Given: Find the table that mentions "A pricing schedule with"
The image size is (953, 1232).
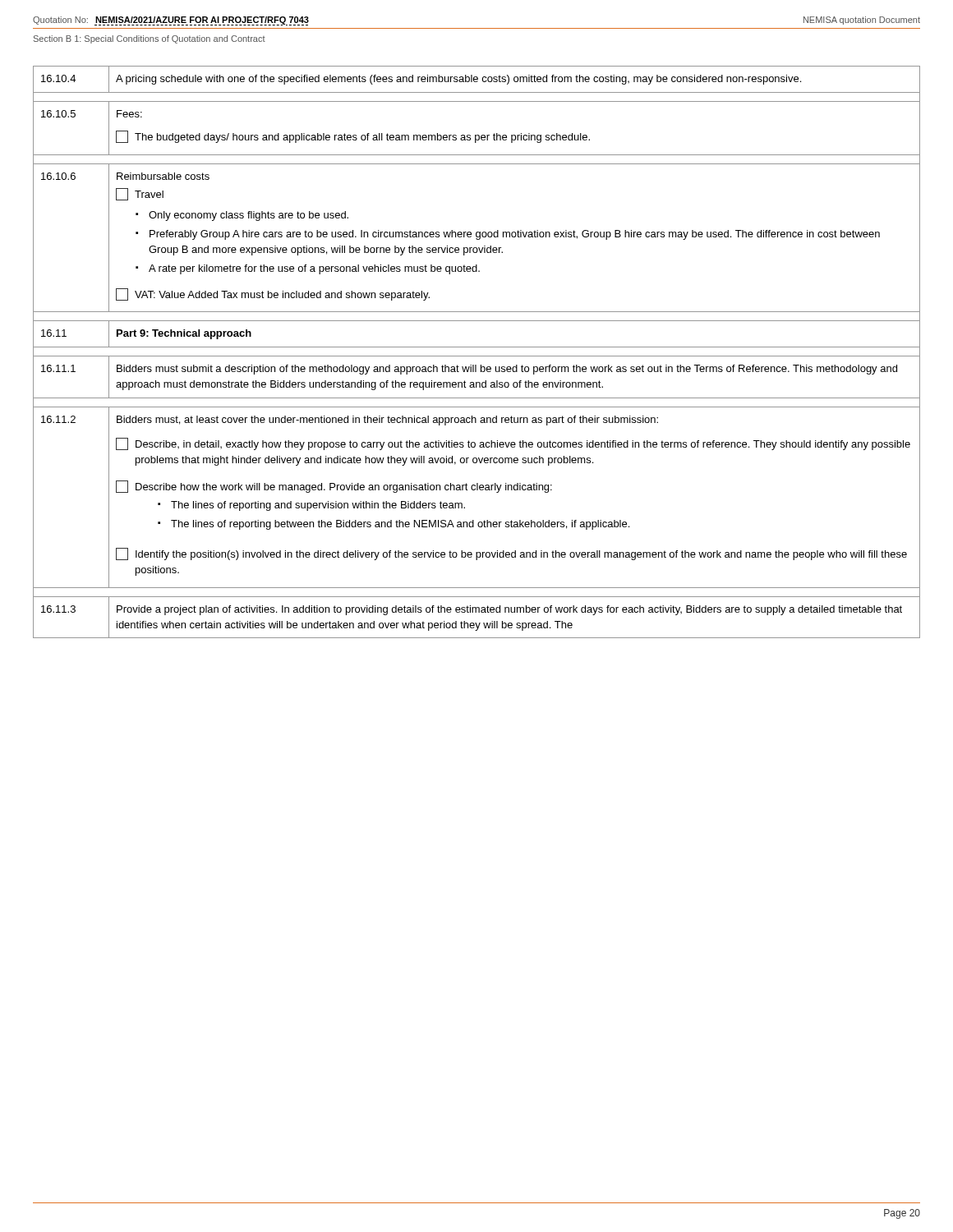Looking at the screenshot, I should click(x=476, y=352).
